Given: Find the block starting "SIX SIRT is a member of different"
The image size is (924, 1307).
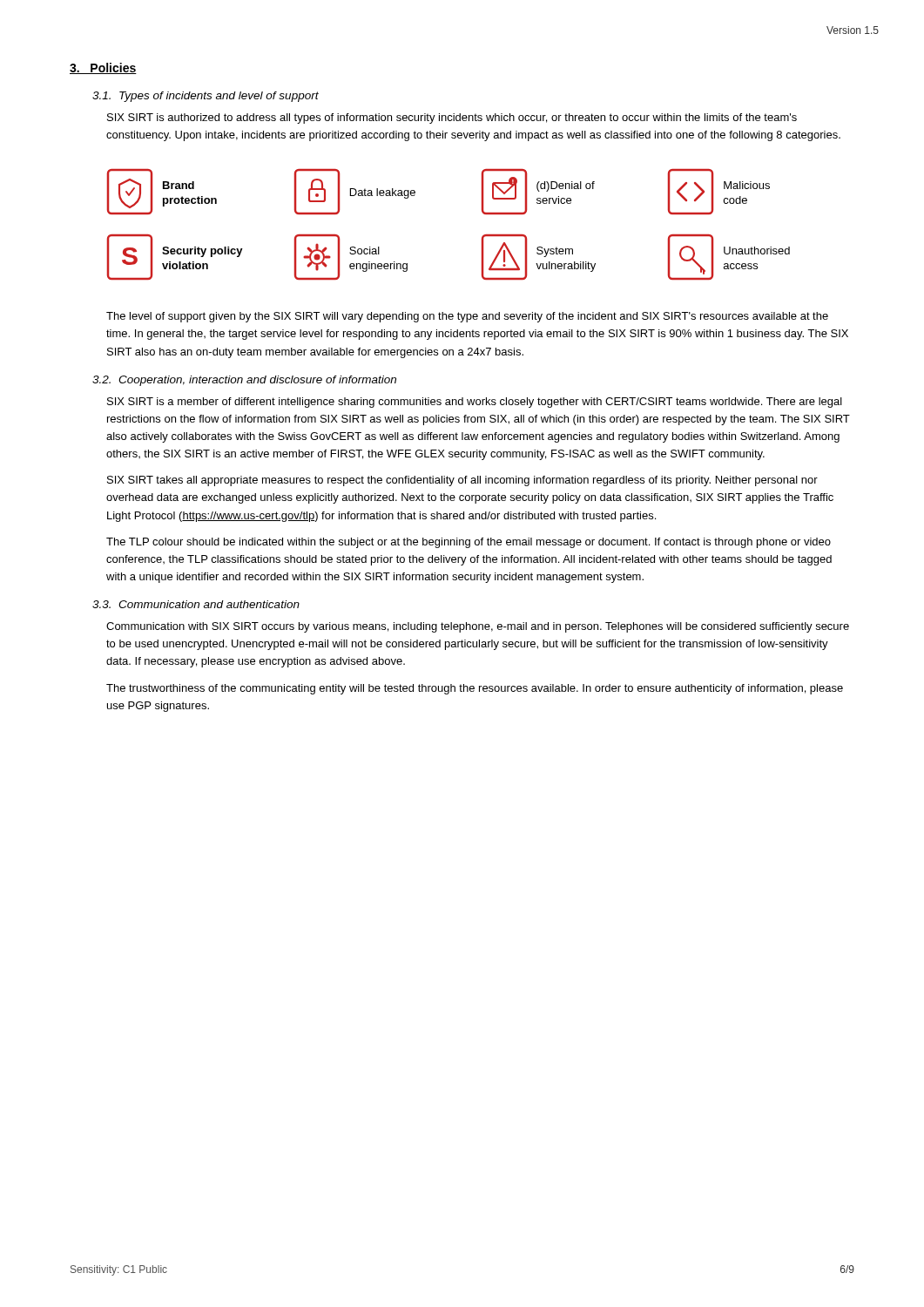Looking at the screenshot, I should [x=478, y=427].
